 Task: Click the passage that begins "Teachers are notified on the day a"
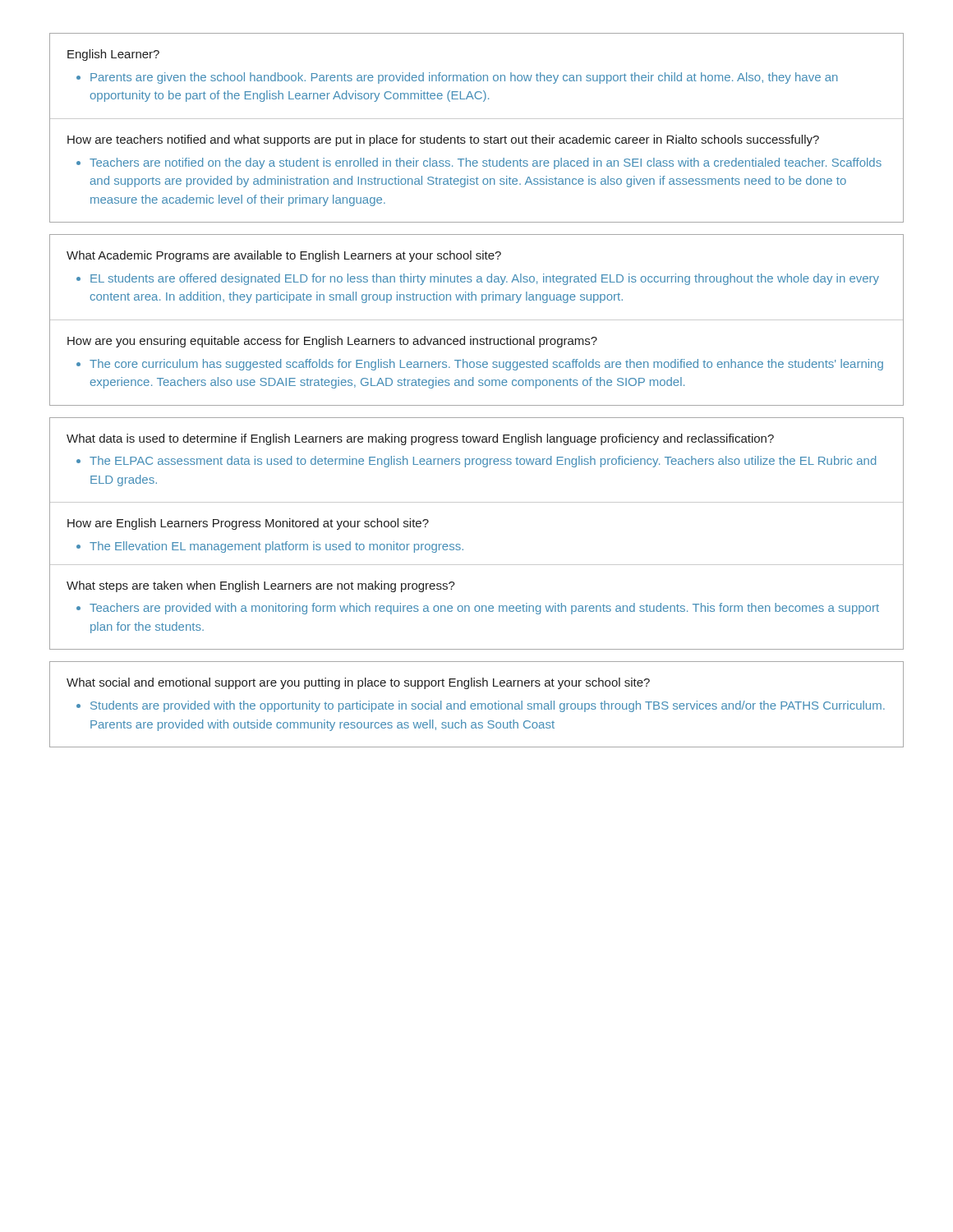[486, 180]
